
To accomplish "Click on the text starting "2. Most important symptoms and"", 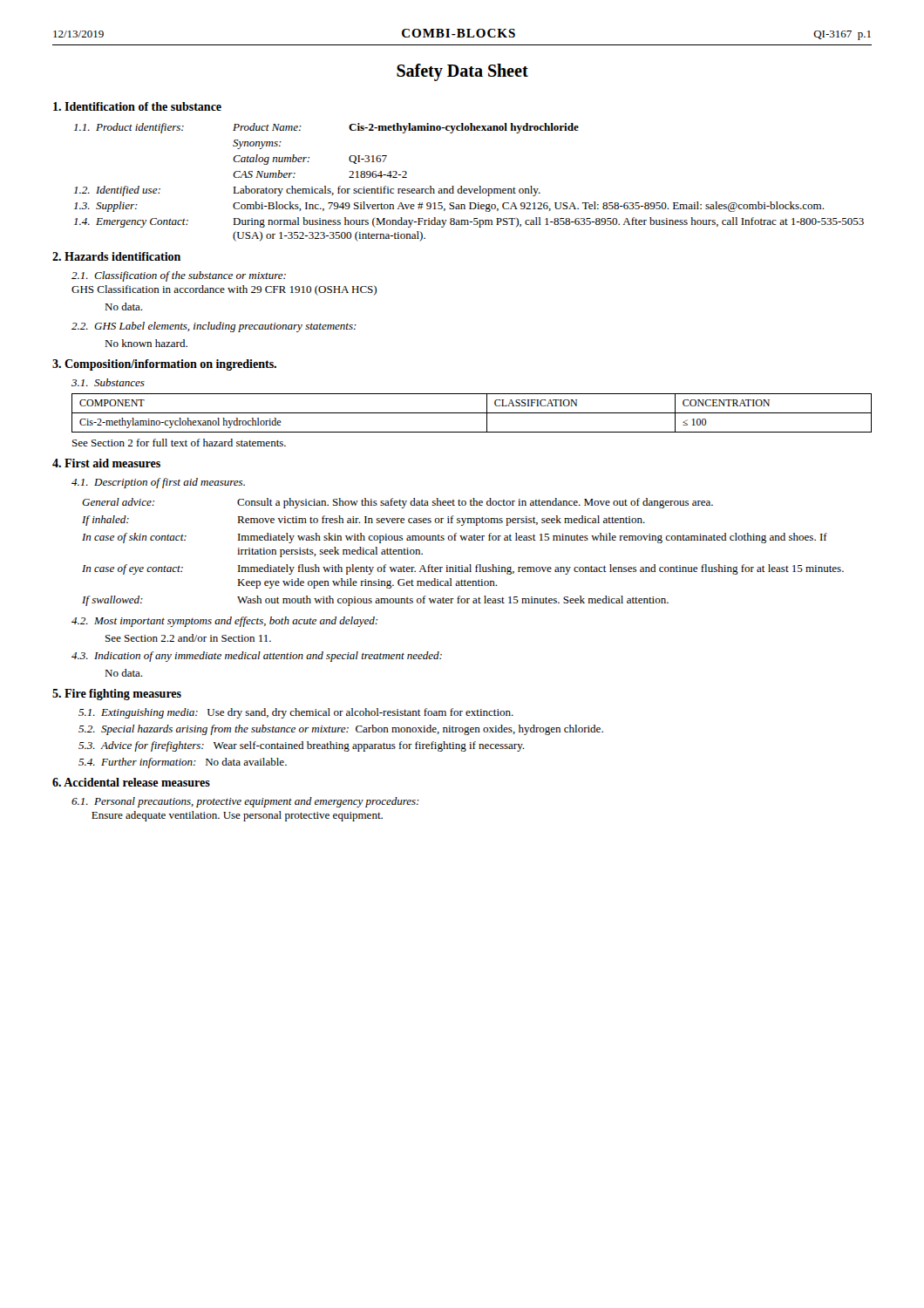I will (x=225, y=620).
